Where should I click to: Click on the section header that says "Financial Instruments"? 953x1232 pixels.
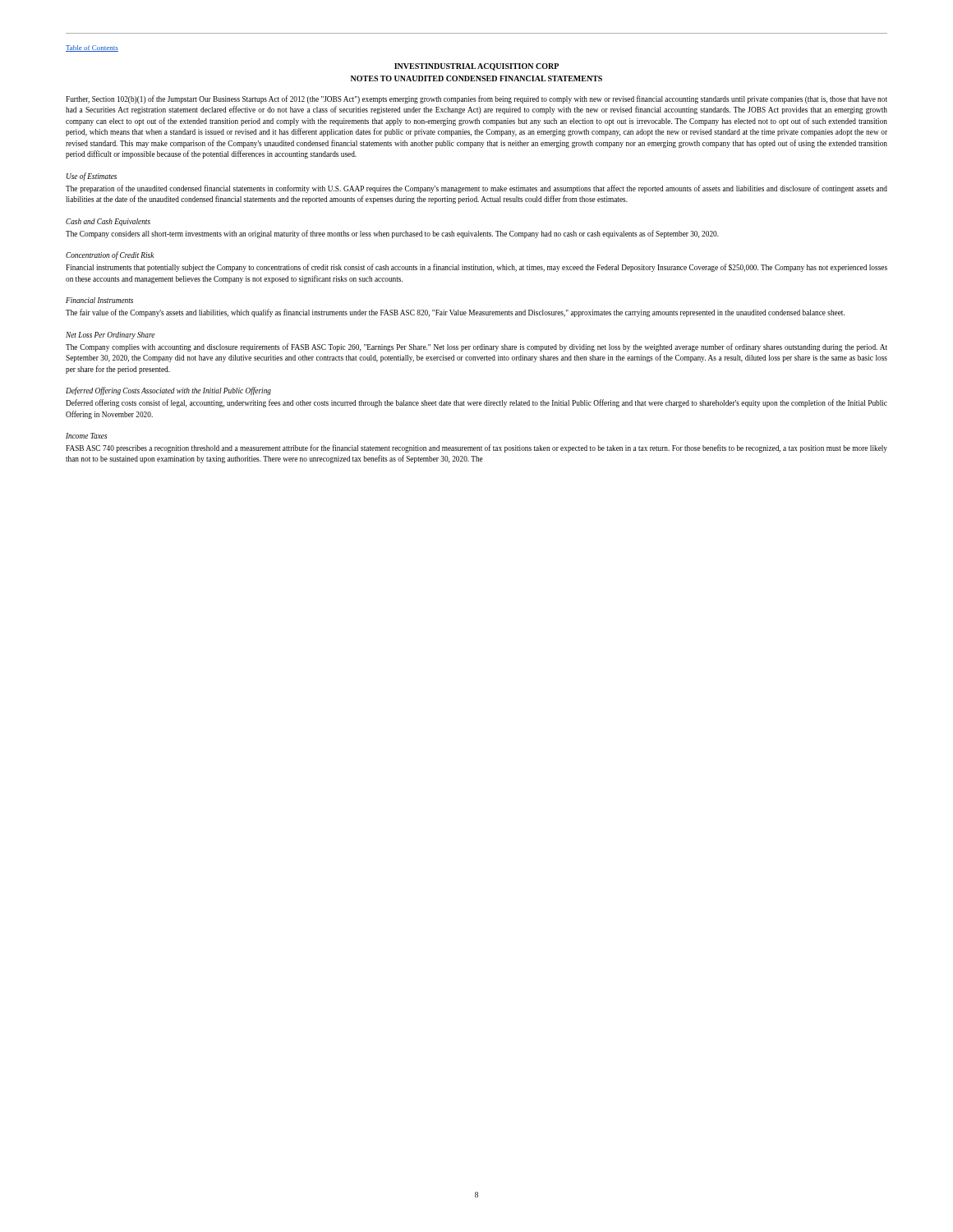pos(100,301)
